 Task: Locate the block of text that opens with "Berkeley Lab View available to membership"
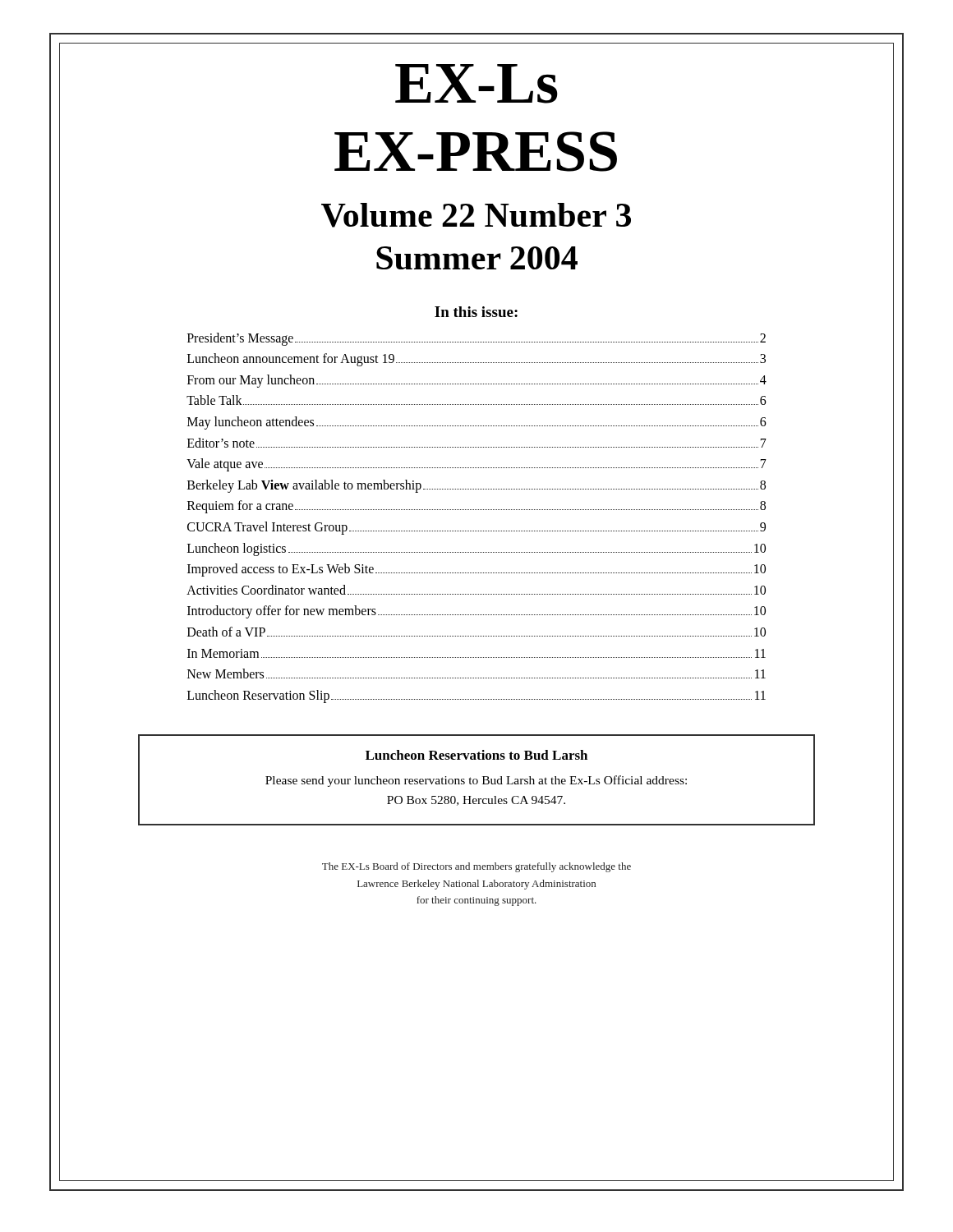[476, 485]
